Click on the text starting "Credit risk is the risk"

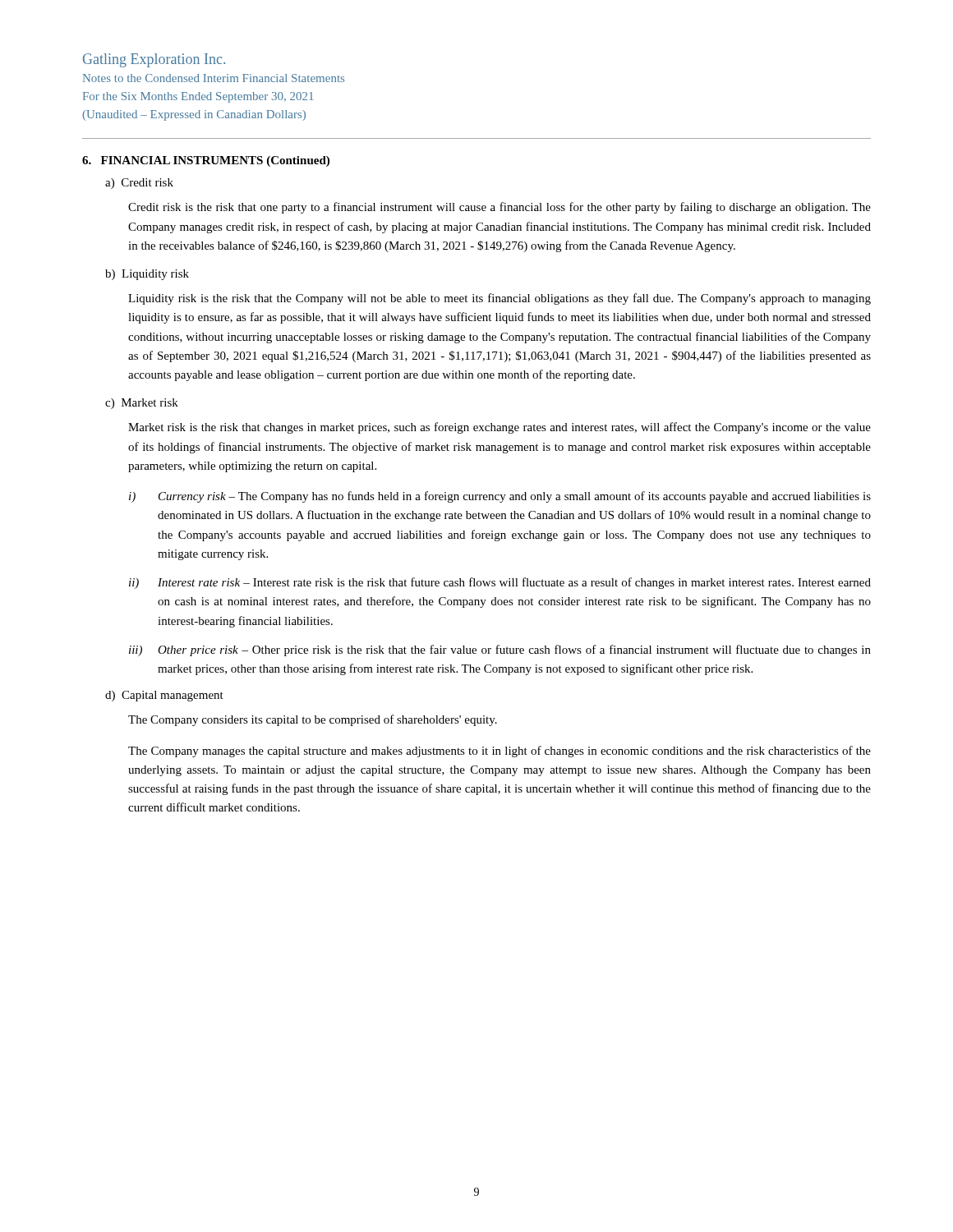pyautogui.click(x=500, y=226)
